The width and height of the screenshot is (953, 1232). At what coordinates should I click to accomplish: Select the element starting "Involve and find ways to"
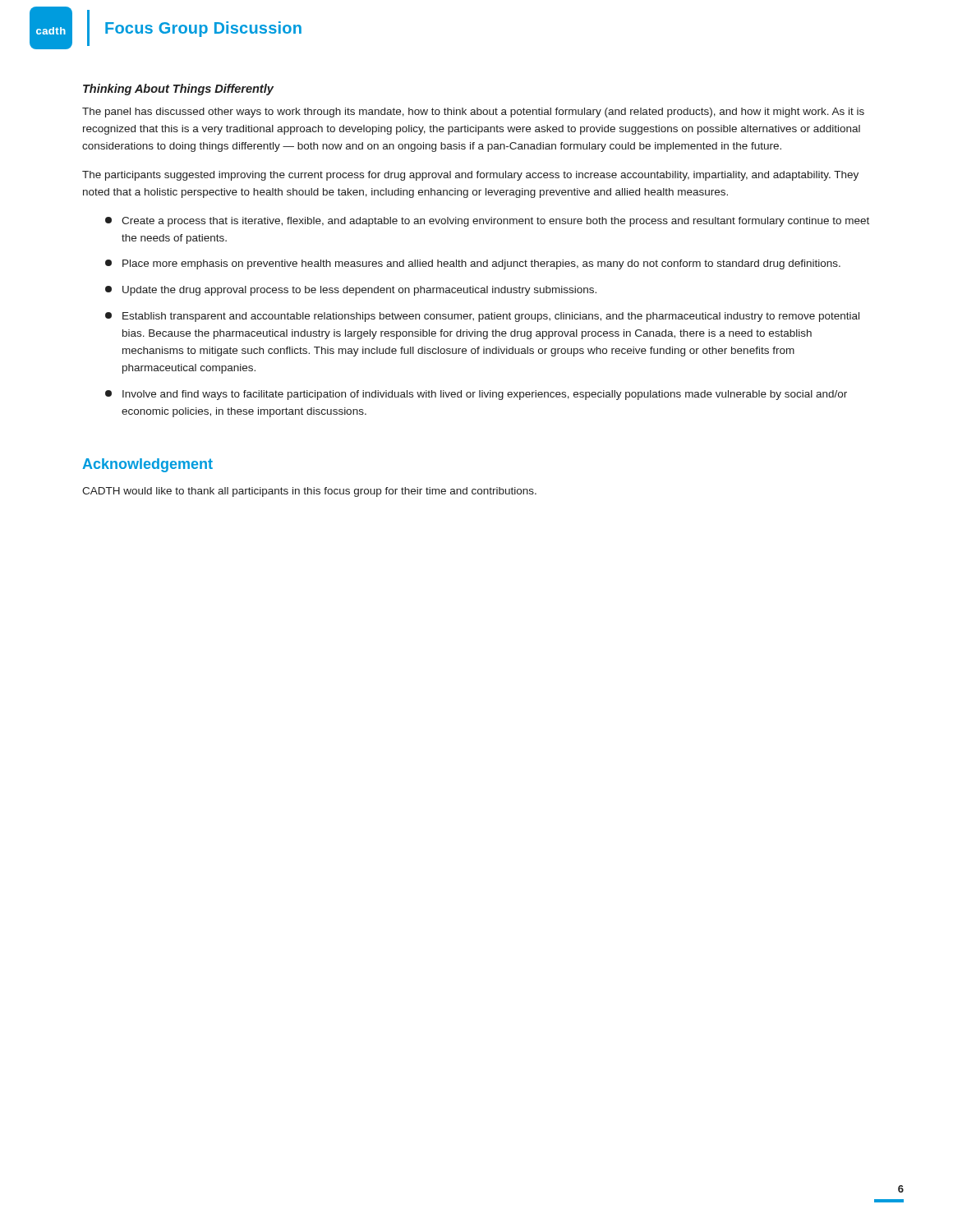tap(488, 403)
